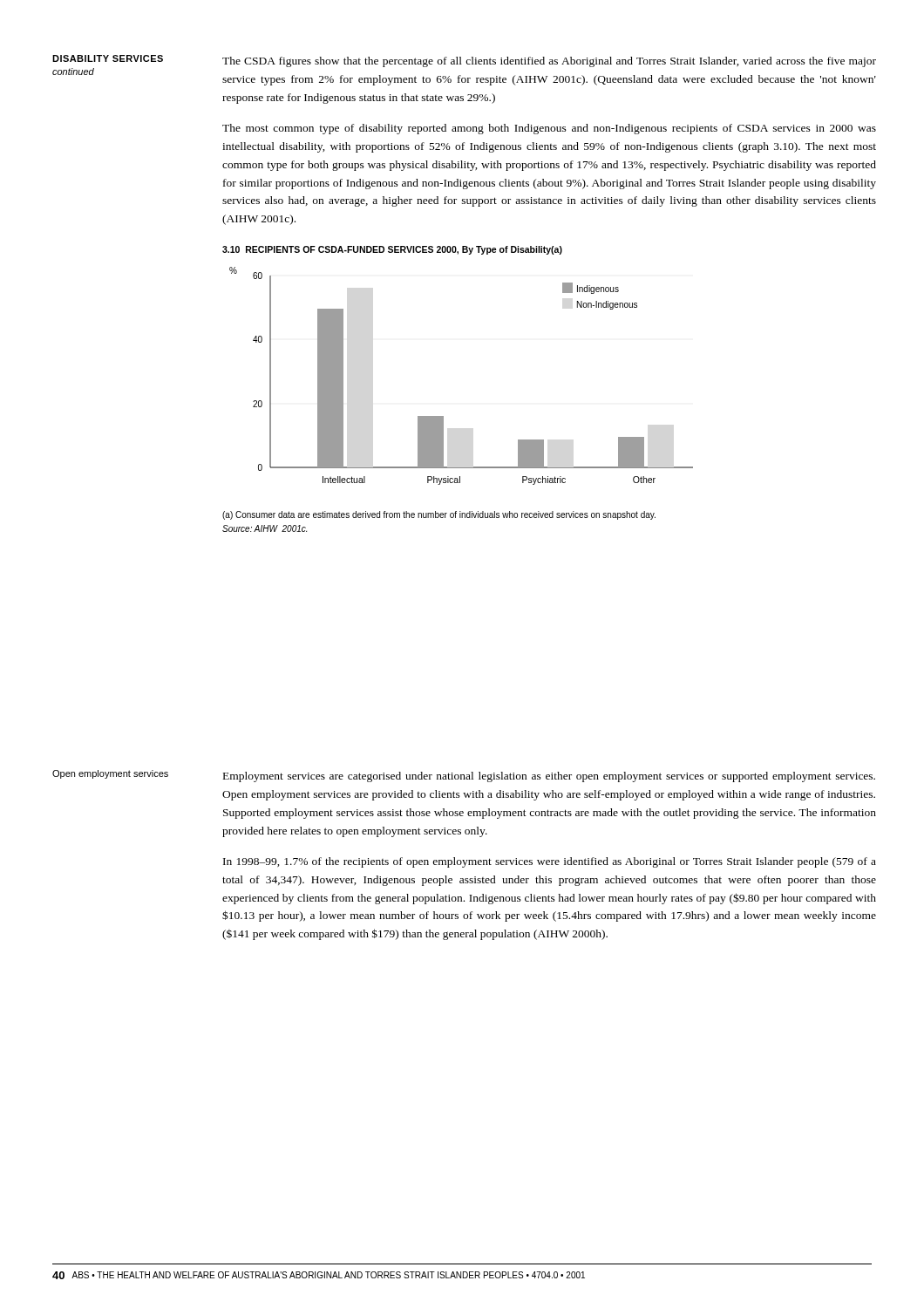Click where it says "Source: AIHW 2001c."
This screenshot has width=924, height=1308.
coord(265,529)
